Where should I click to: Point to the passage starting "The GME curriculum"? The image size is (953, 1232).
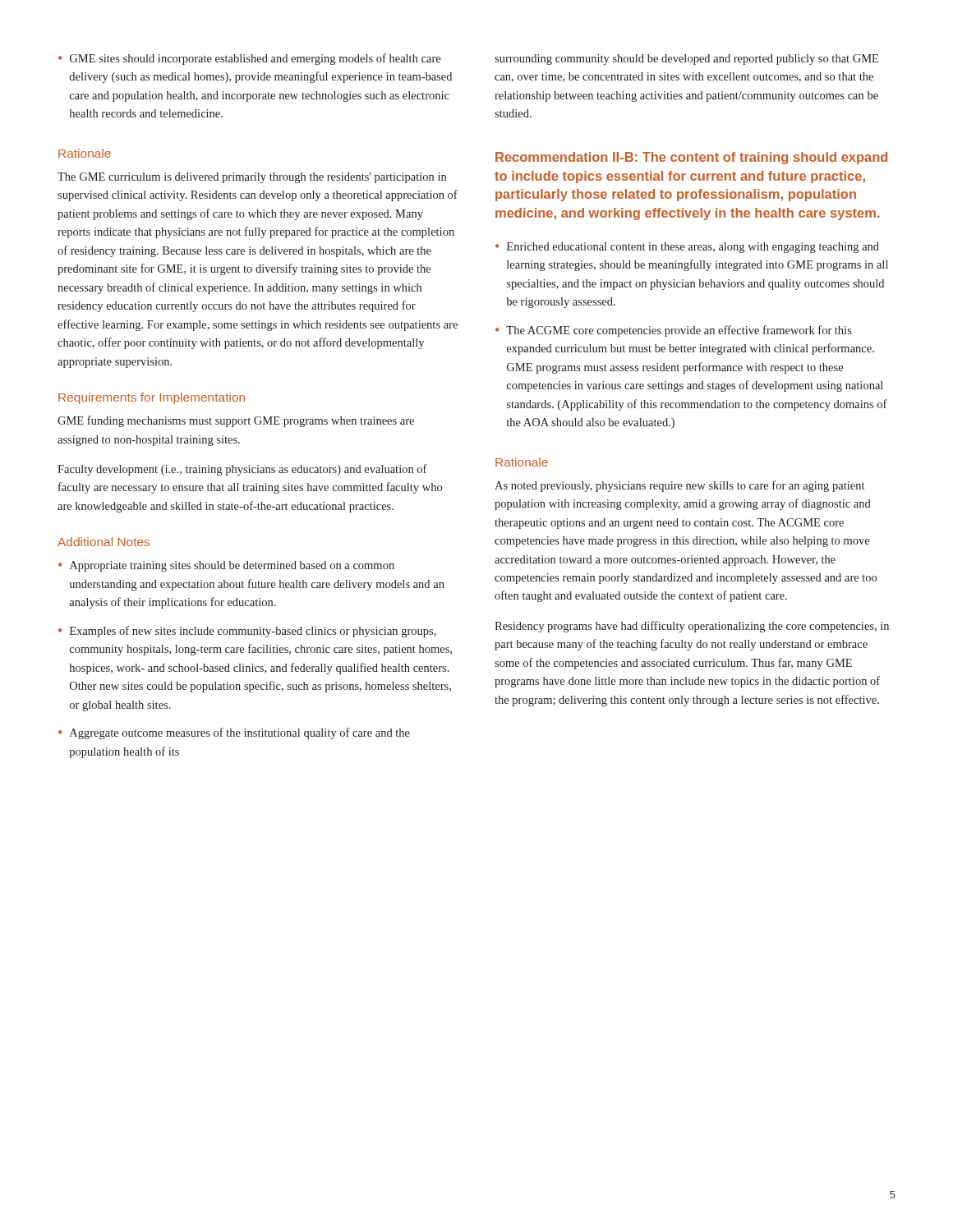coord(258,269)
